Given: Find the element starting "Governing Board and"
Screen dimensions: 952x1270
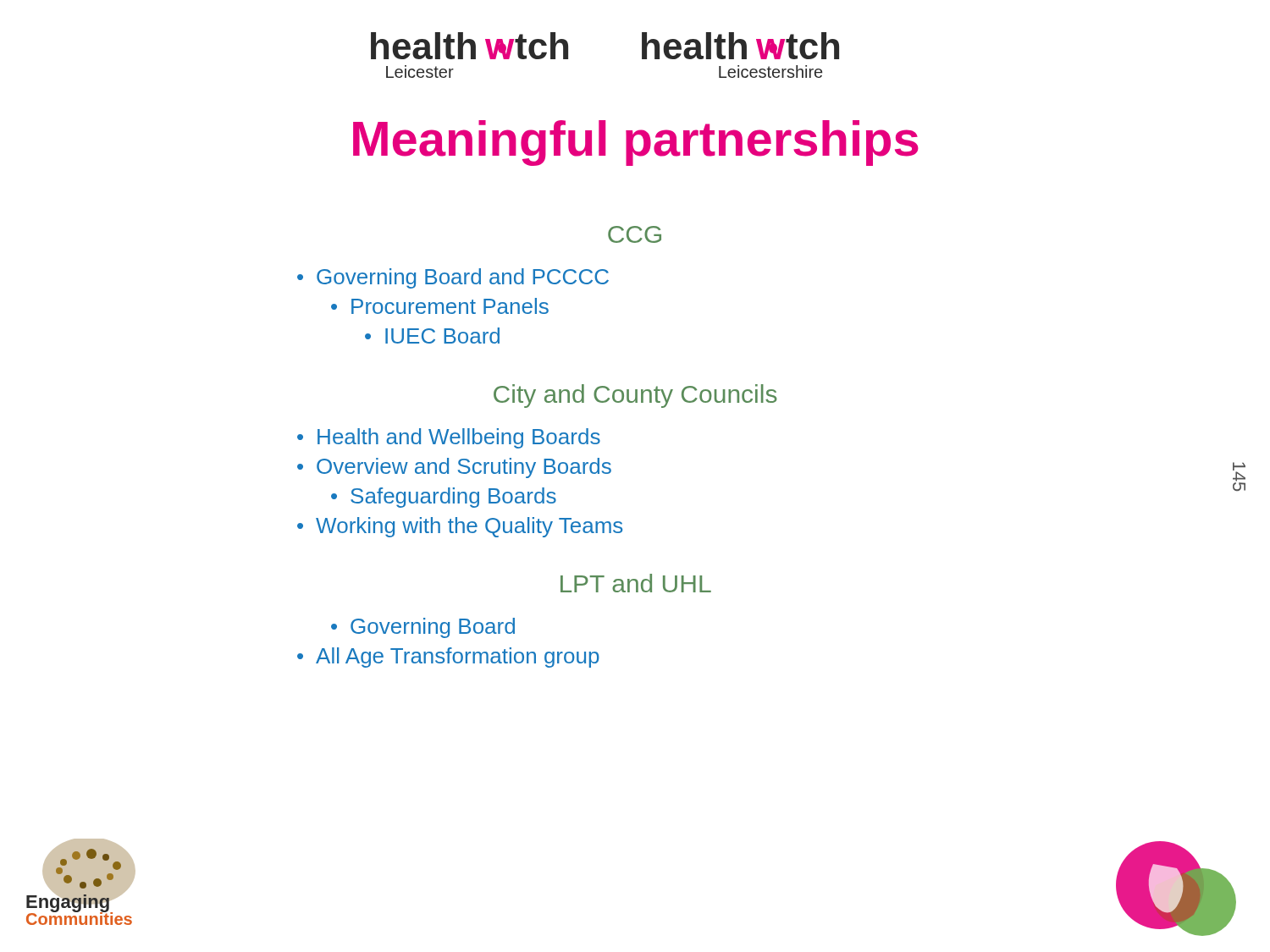Looking at the screenshot, I should [463, 277].
